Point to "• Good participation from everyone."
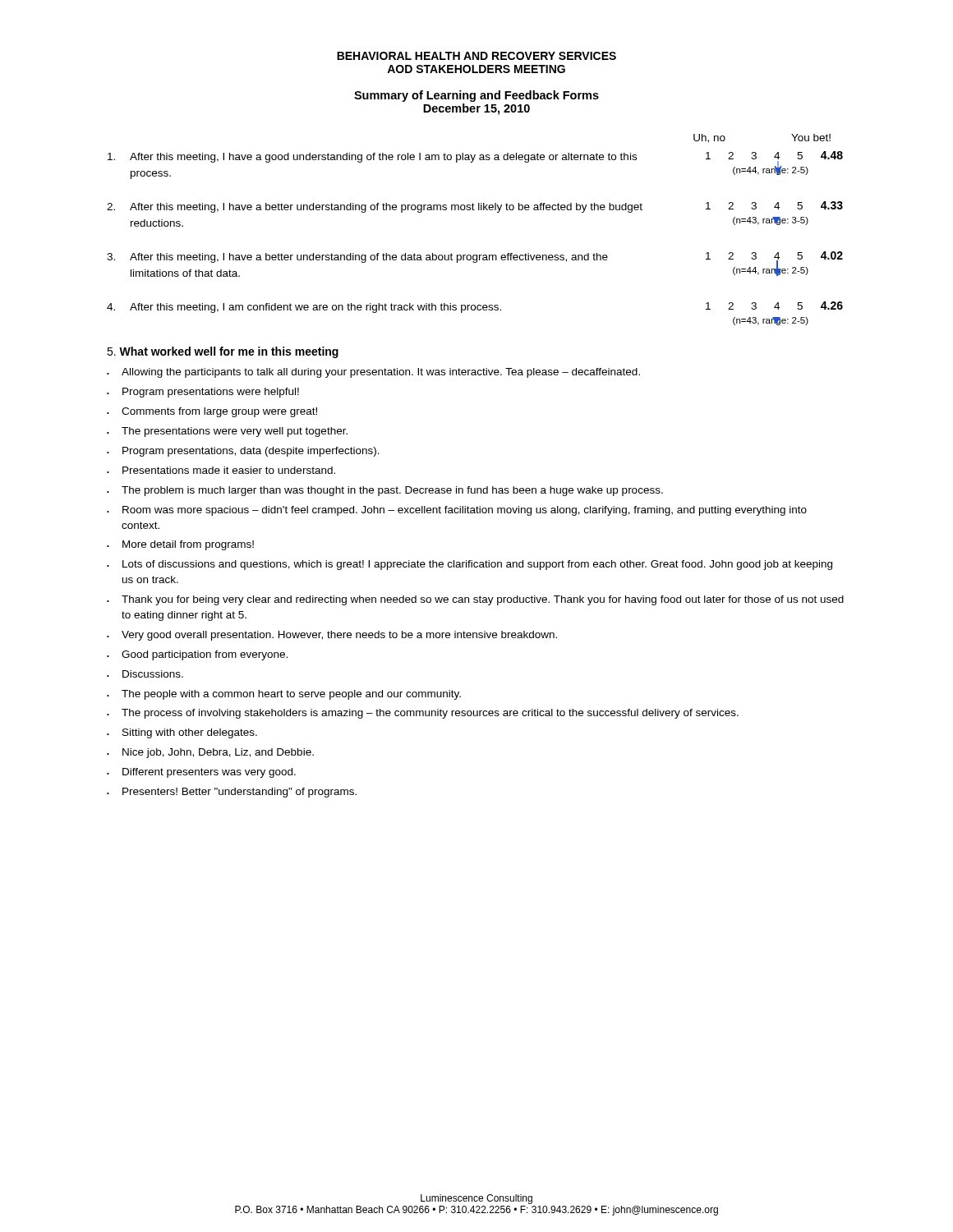This screenshot has width=953, height=1232. point(197,655)
